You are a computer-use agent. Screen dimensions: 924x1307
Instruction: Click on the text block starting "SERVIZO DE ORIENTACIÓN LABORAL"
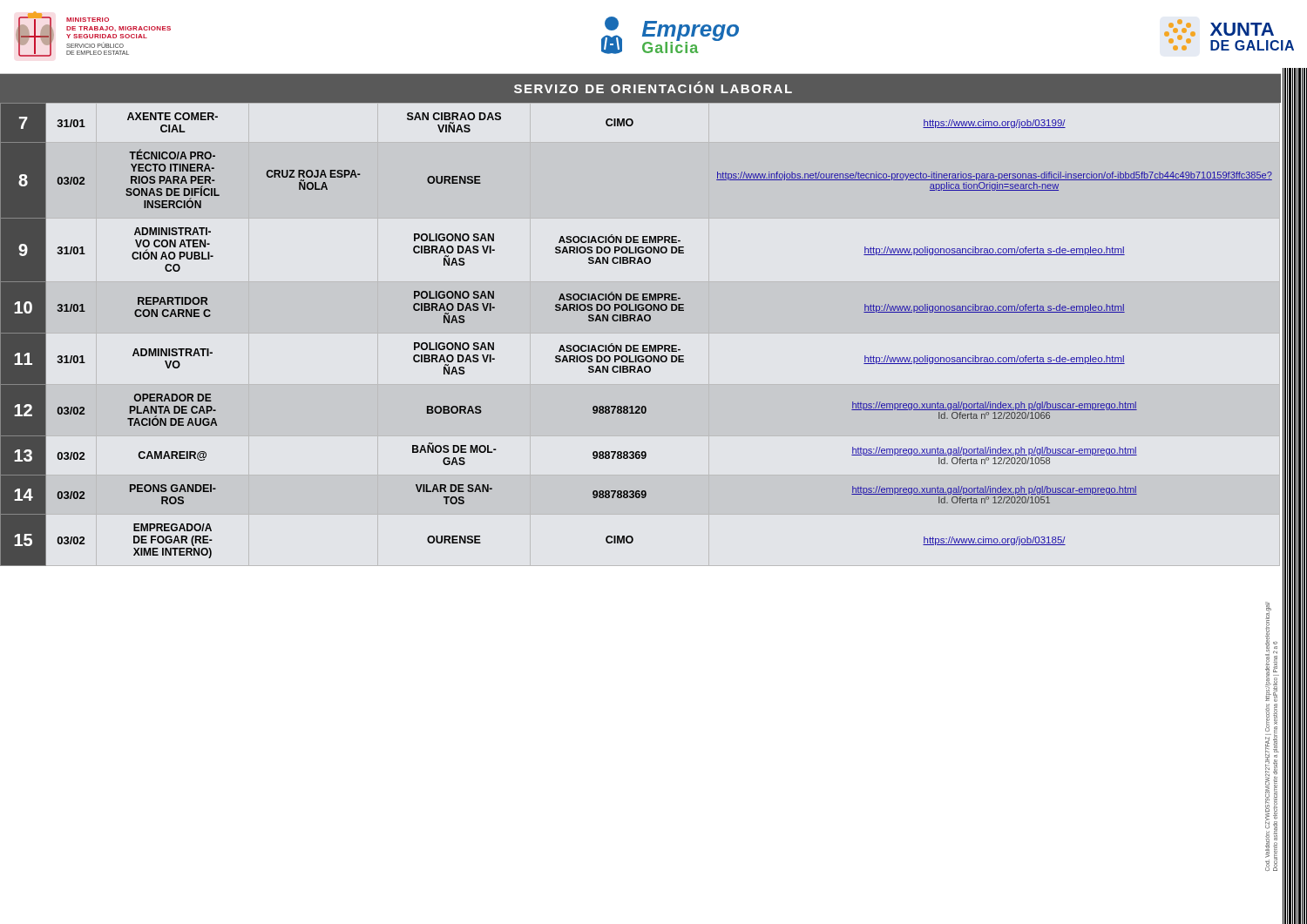coord(654,88)
